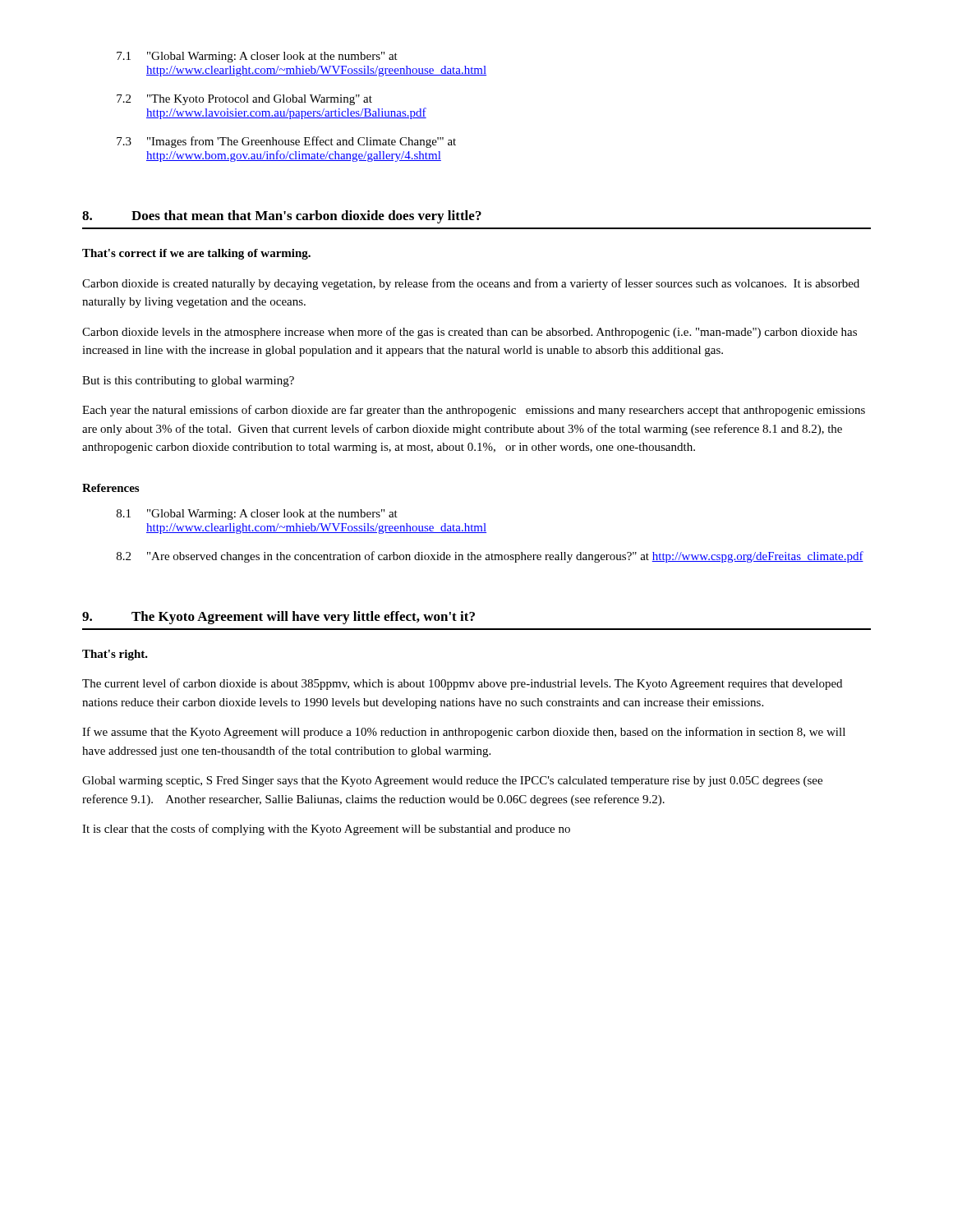Select the text block that reads "Carbon dioxide is created naturally by decaying"
The image size is (953, 1232).
point(471,292)
